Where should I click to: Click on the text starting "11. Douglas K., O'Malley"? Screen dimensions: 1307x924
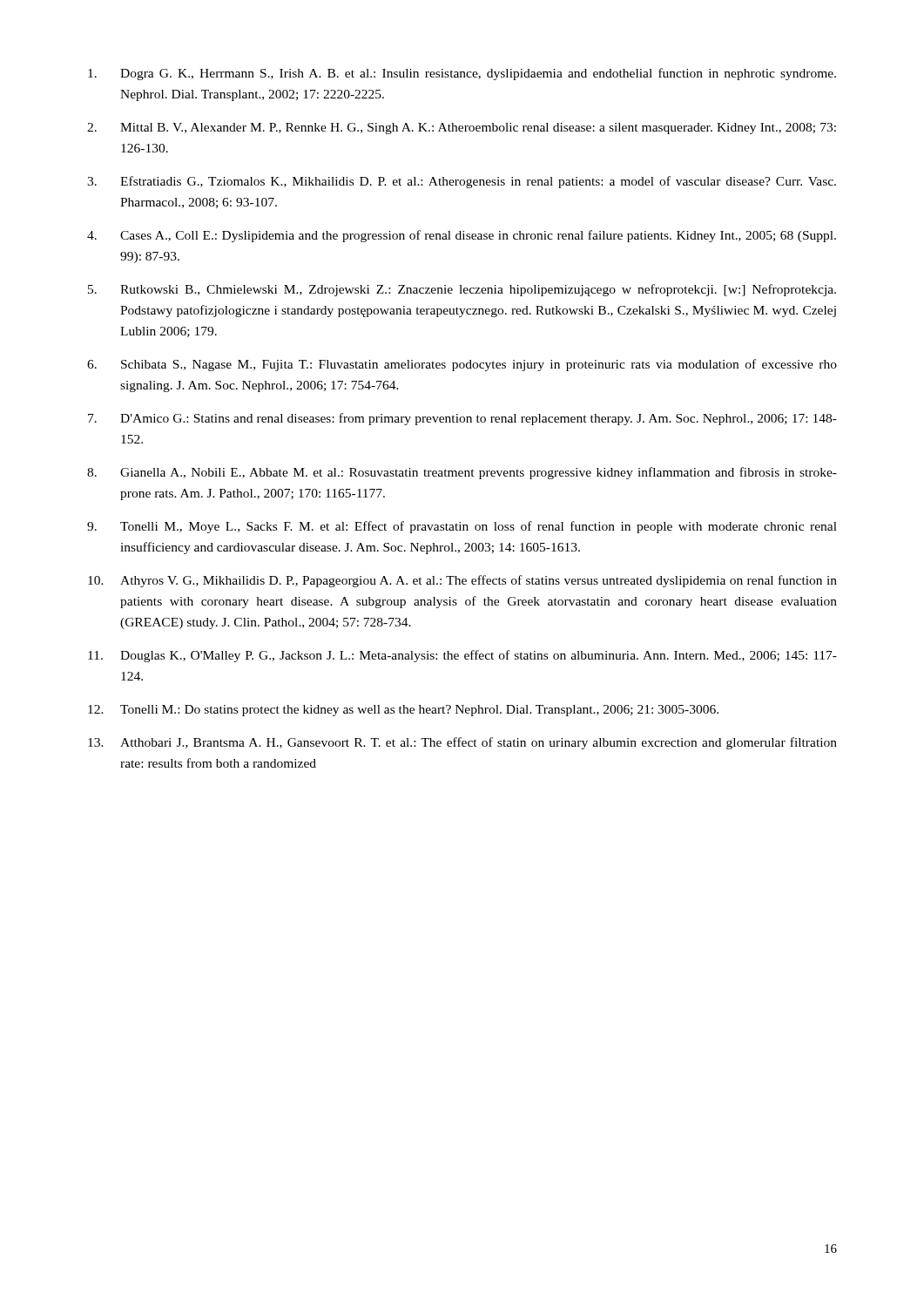point(462,666)
